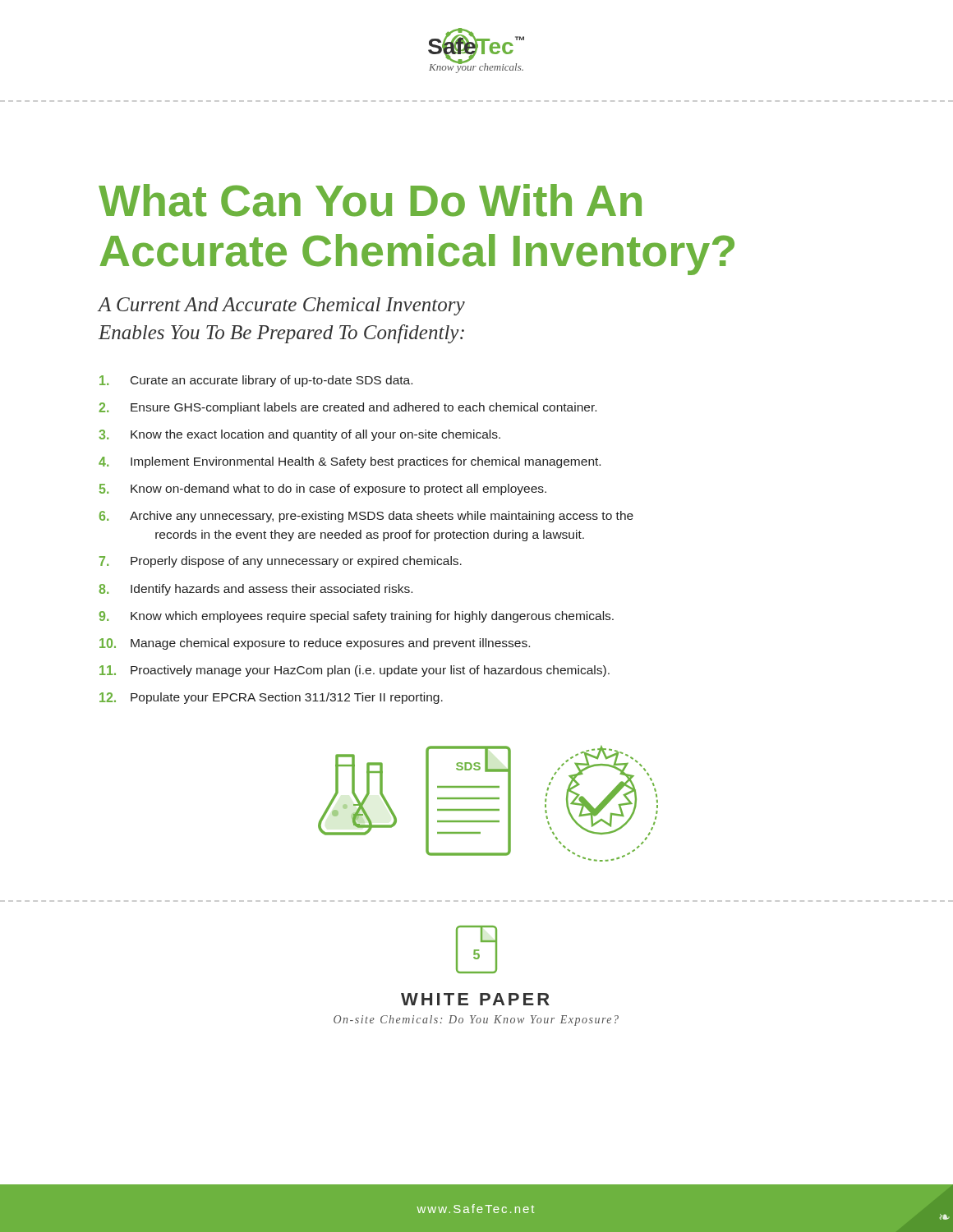Find the block on this page that starts "12. Populate your EPCRA Section 311/312 Tier"
953x1232 pixels.
(271, 698)
